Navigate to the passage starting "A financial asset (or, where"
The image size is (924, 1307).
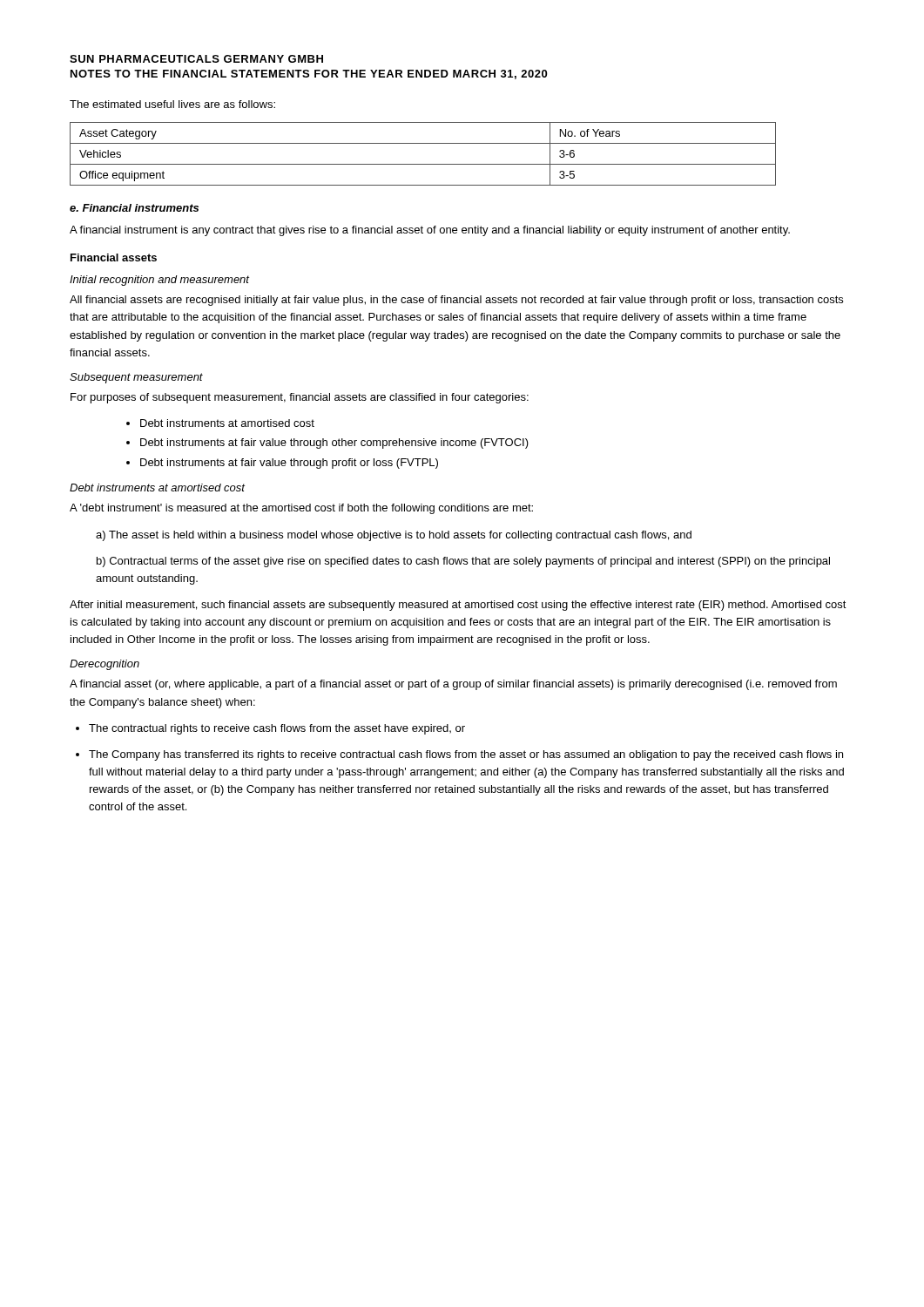point(453,693)
